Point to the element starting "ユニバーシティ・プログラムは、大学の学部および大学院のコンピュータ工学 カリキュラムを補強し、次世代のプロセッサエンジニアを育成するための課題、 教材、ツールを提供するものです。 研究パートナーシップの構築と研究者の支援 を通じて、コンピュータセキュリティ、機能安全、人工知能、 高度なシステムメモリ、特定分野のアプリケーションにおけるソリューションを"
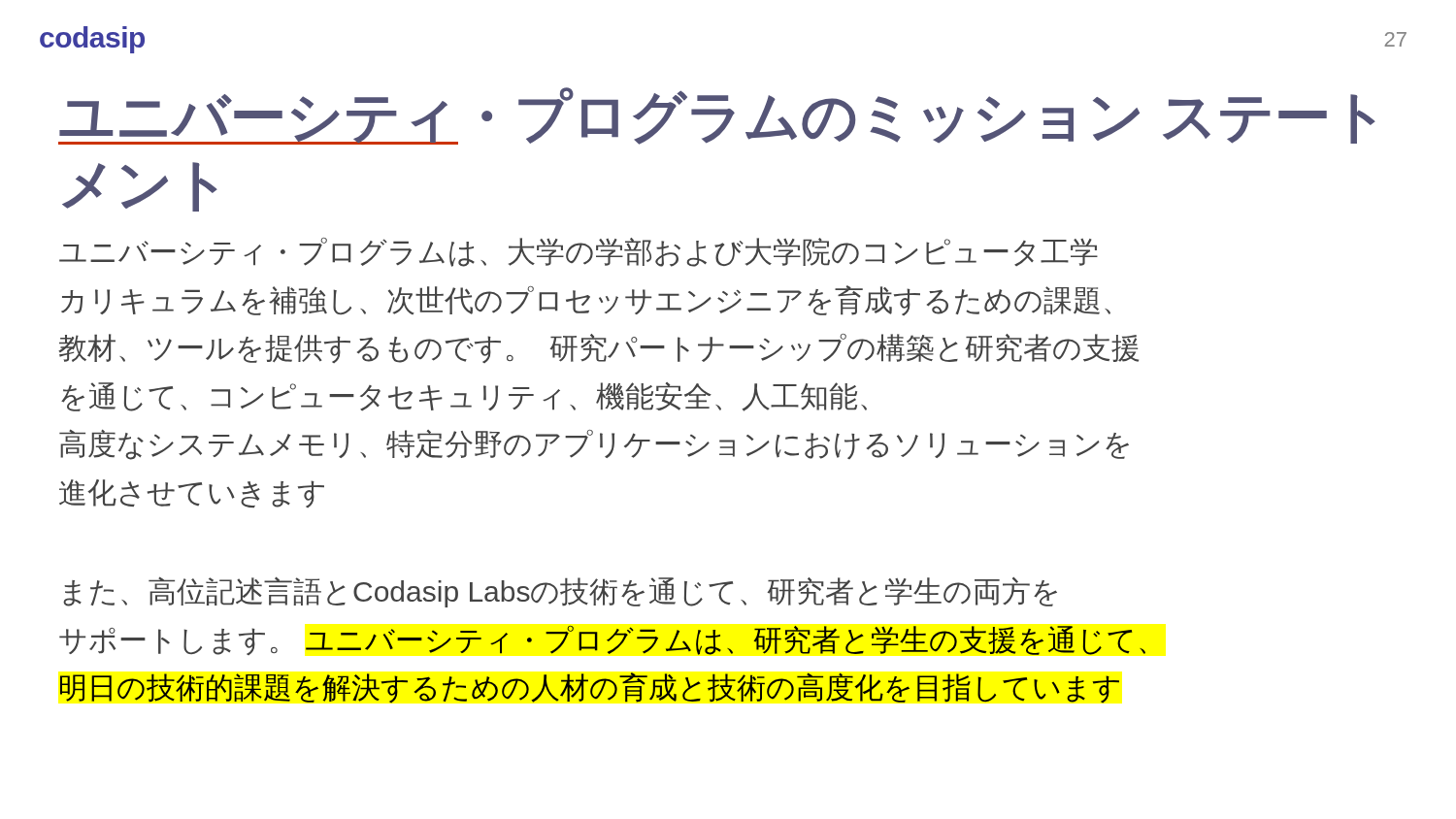Screen dimensions: 819x1456 (x=599, y=372)
